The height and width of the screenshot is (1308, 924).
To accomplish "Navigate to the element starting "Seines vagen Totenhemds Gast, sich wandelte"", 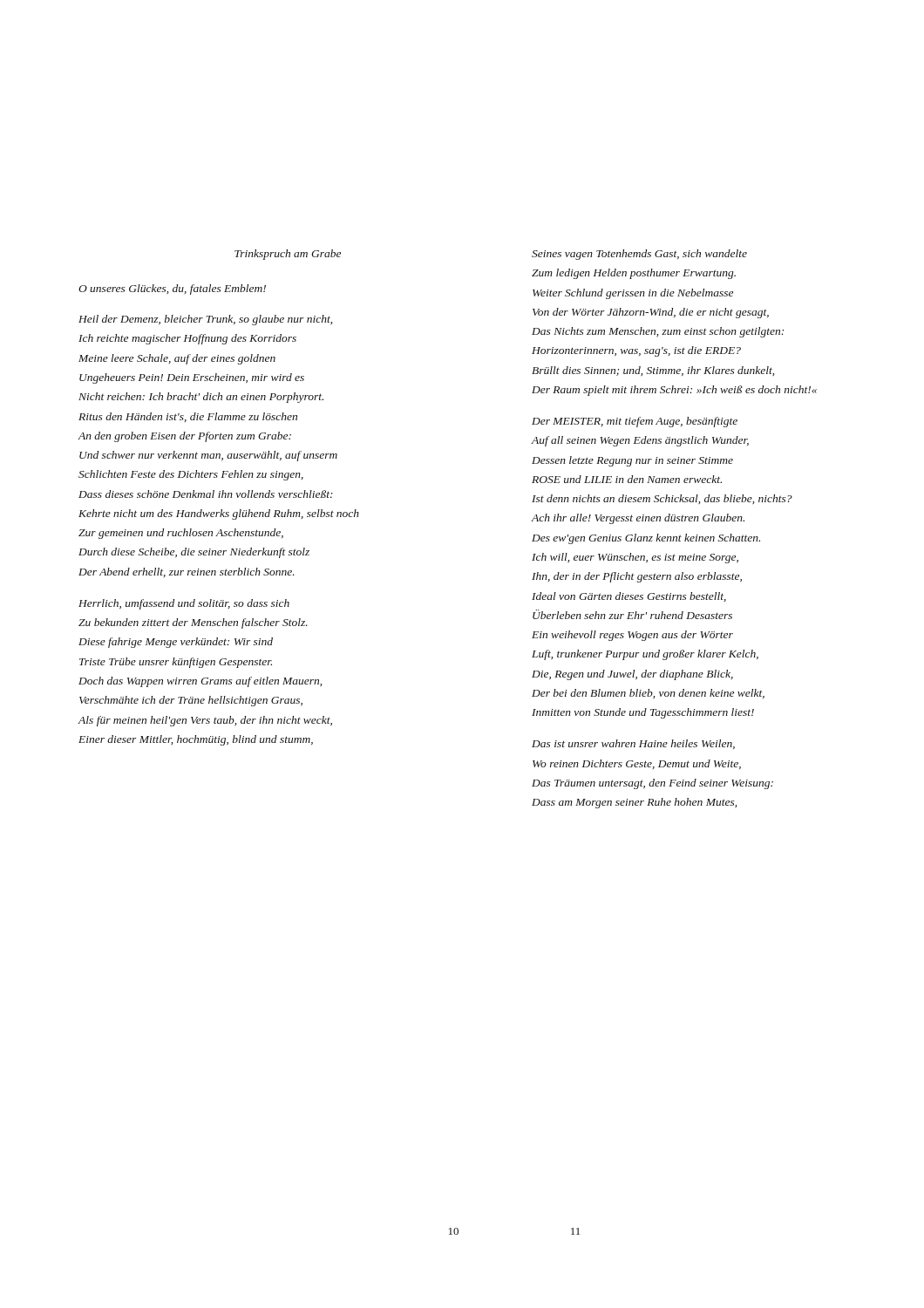I will pyautogui.click(x=697, y=322).
